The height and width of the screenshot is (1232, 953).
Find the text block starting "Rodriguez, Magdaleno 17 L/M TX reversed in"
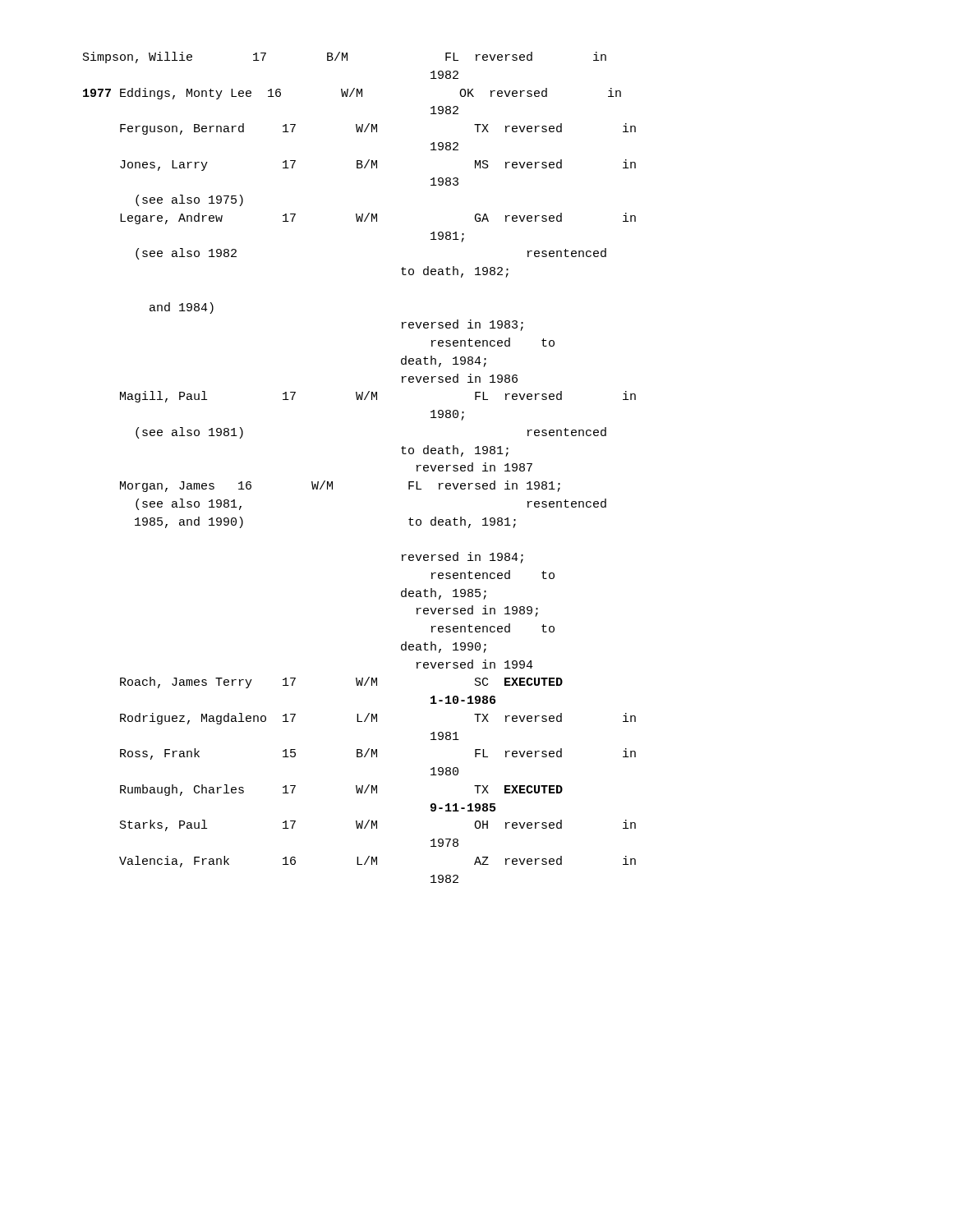[x=476, y=728]
